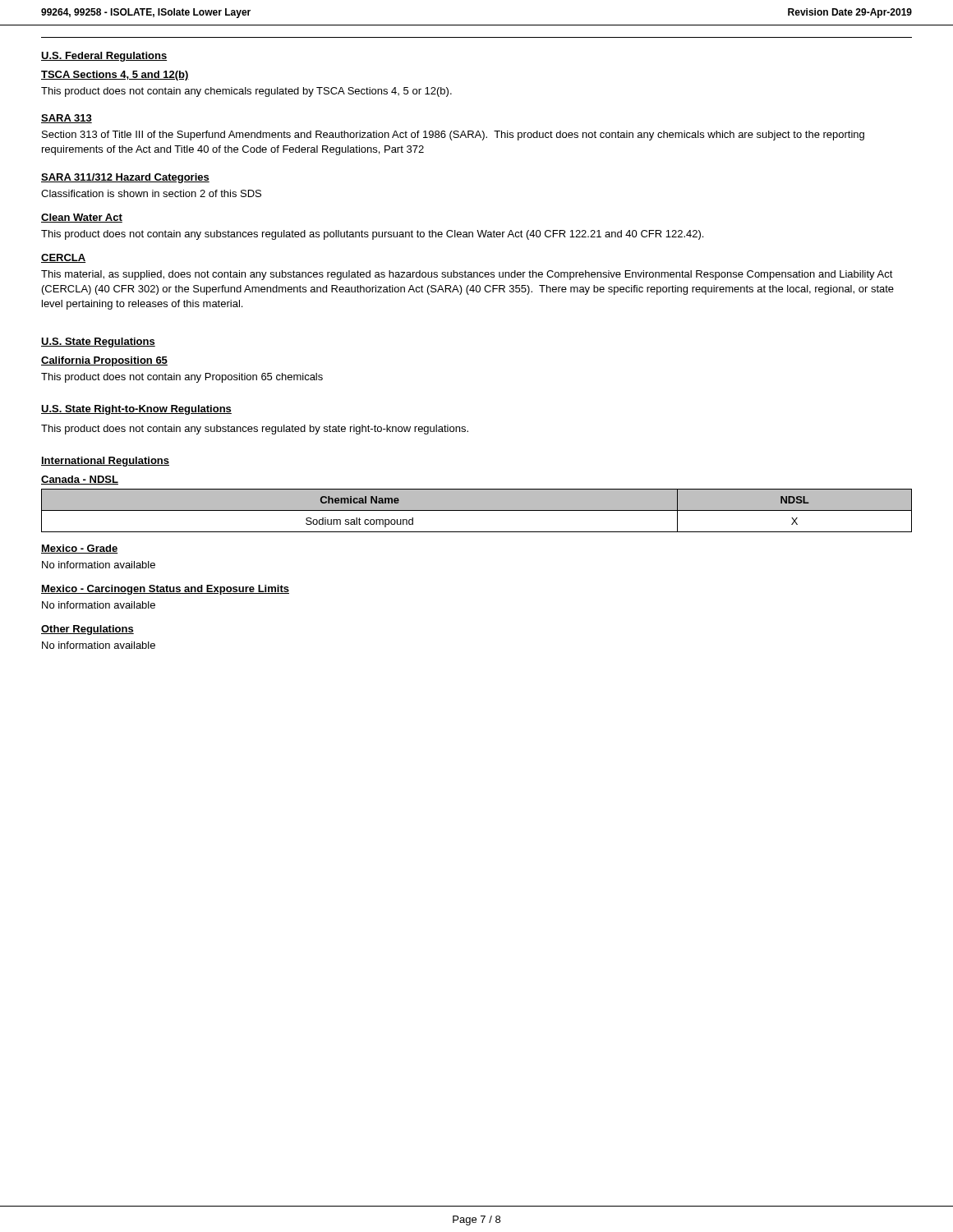Navigate to the region starting "Mexico - Carcinogen"
This screenshot has width=953, height=1232.
(x=165, y=589)
